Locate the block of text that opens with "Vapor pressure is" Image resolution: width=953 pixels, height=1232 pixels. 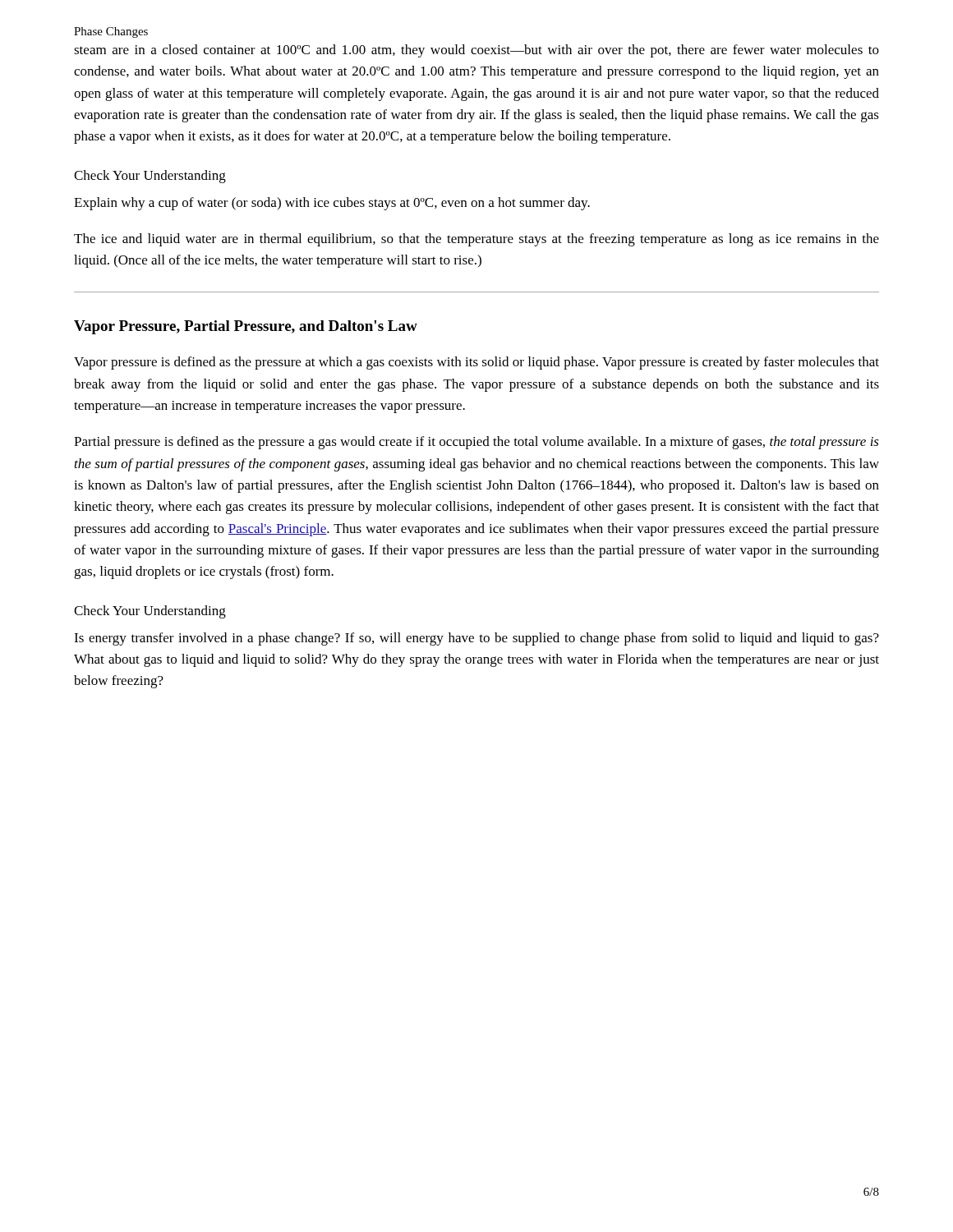click(476, 384)
